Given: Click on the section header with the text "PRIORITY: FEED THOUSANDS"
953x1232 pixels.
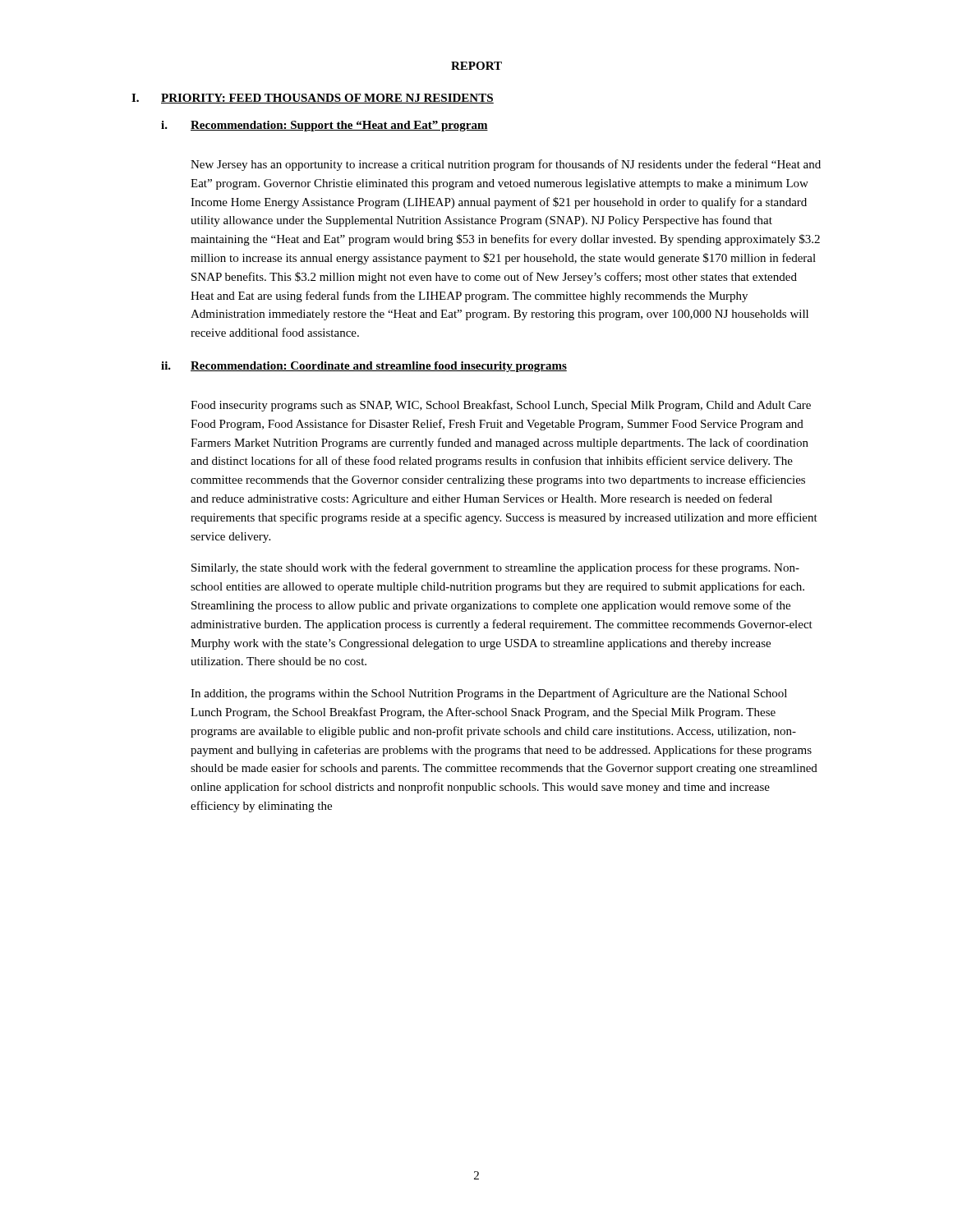Looking at the screenshot, I should click(x=327, y=98).
